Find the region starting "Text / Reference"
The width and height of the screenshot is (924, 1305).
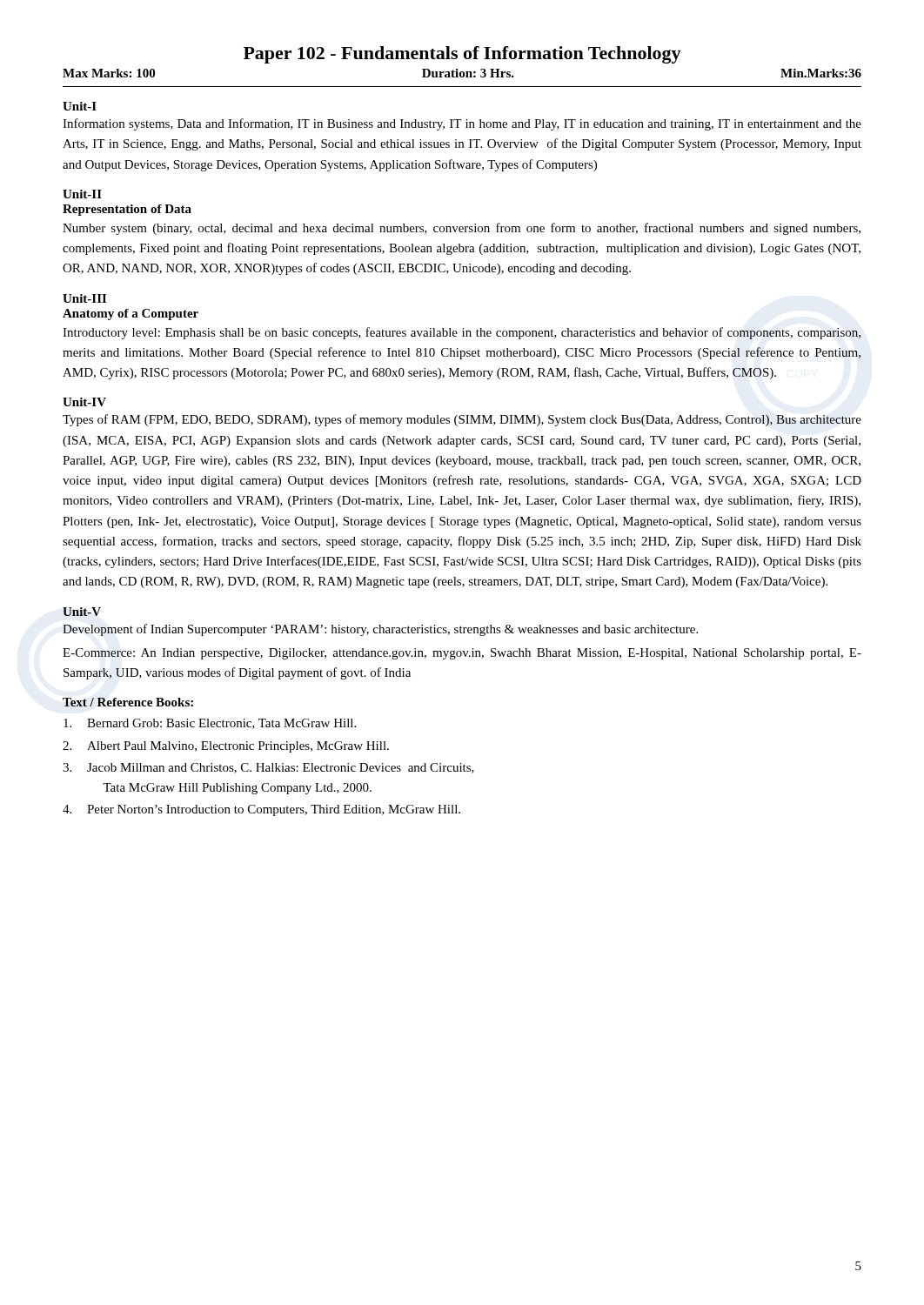pos(128,702)
